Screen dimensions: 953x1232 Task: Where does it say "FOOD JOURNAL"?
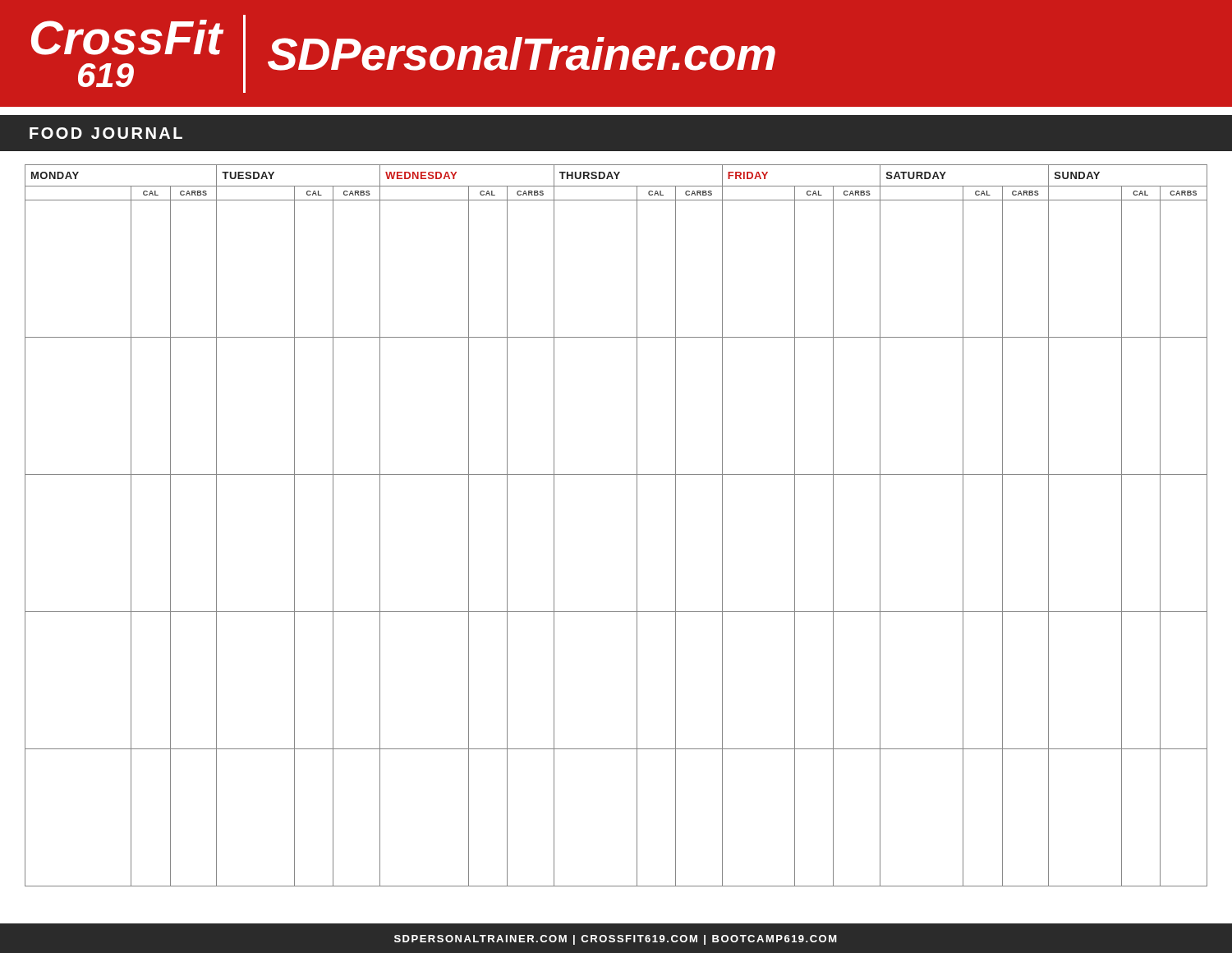click(107, 133)
